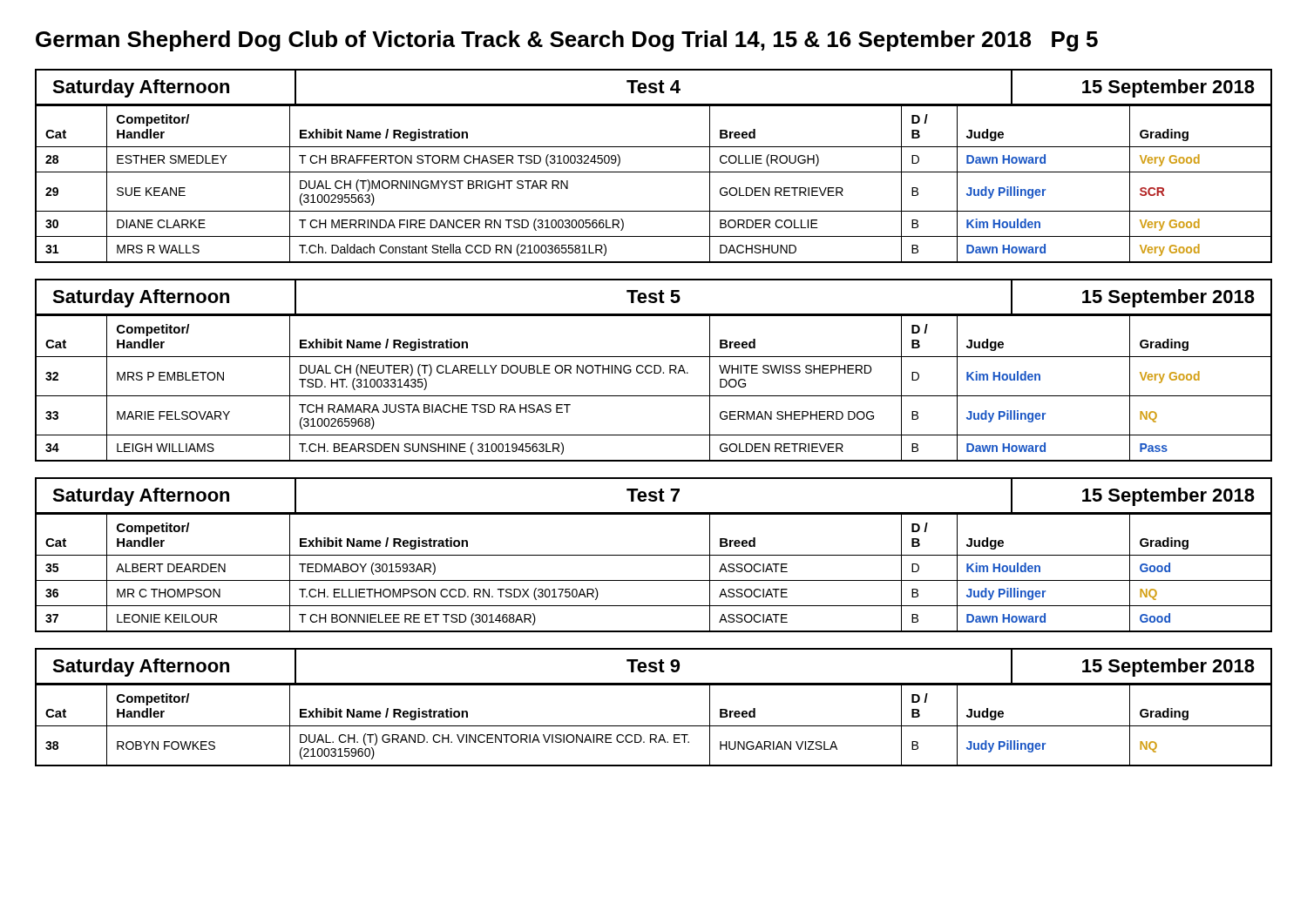This screenshot has height=924, width=1307.
Task: Find "Saturday Afternoon Test 4 15 September 2018" on this page
Action: coord(654,87)
